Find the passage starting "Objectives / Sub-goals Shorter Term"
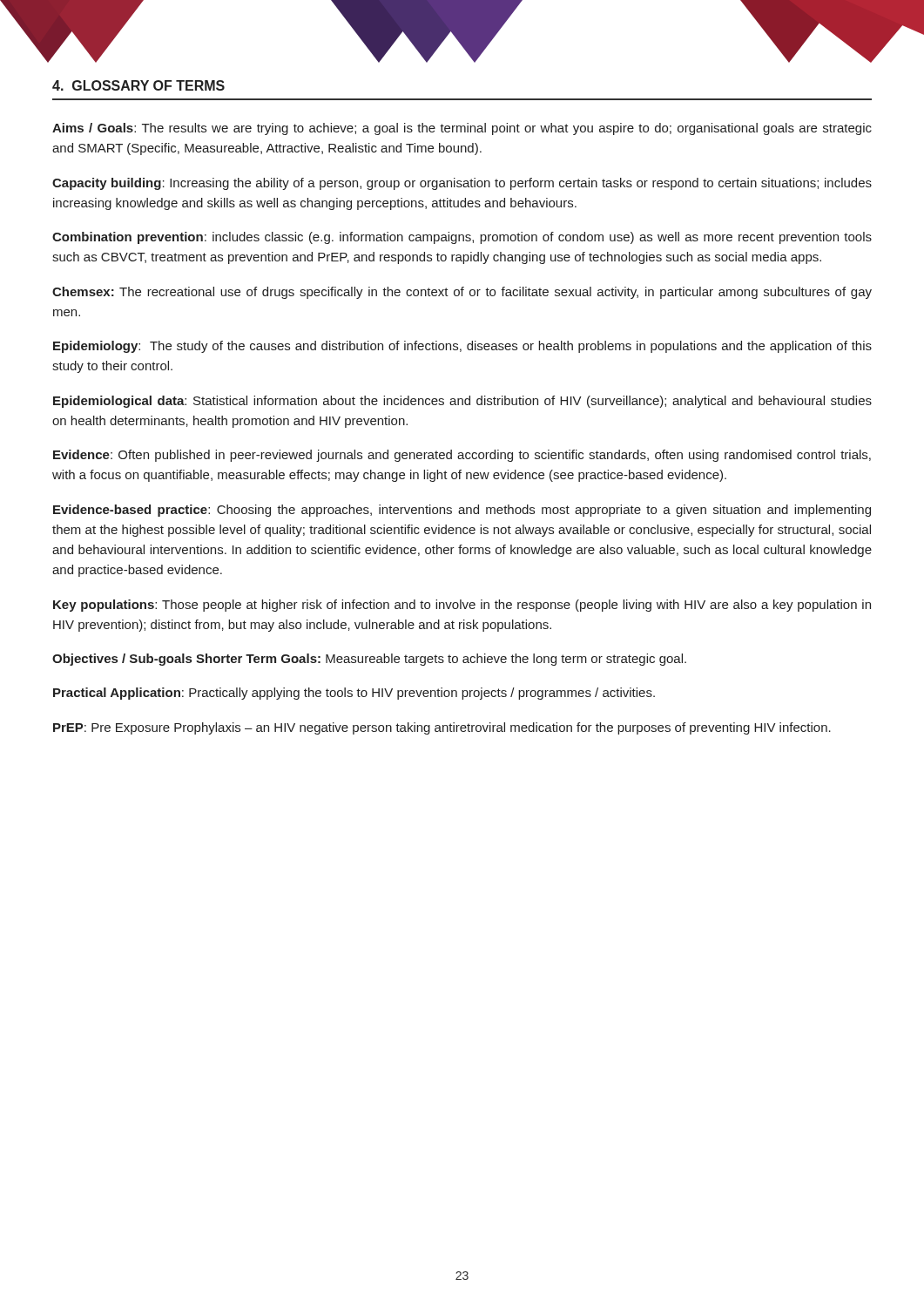 coord(370,658)
